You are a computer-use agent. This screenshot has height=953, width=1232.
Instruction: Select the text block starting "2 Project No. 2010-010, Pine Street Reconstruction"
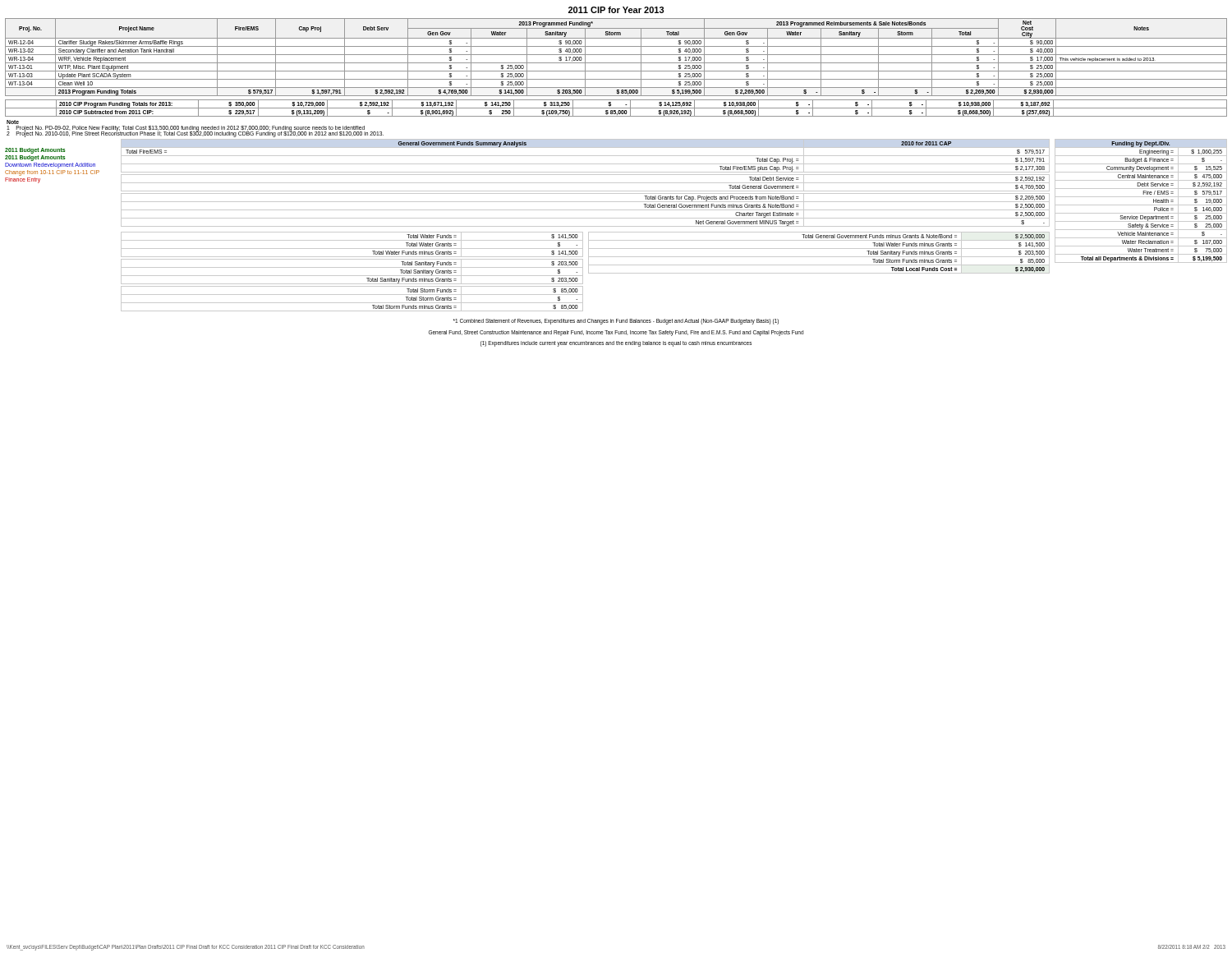tap(195, 134)
